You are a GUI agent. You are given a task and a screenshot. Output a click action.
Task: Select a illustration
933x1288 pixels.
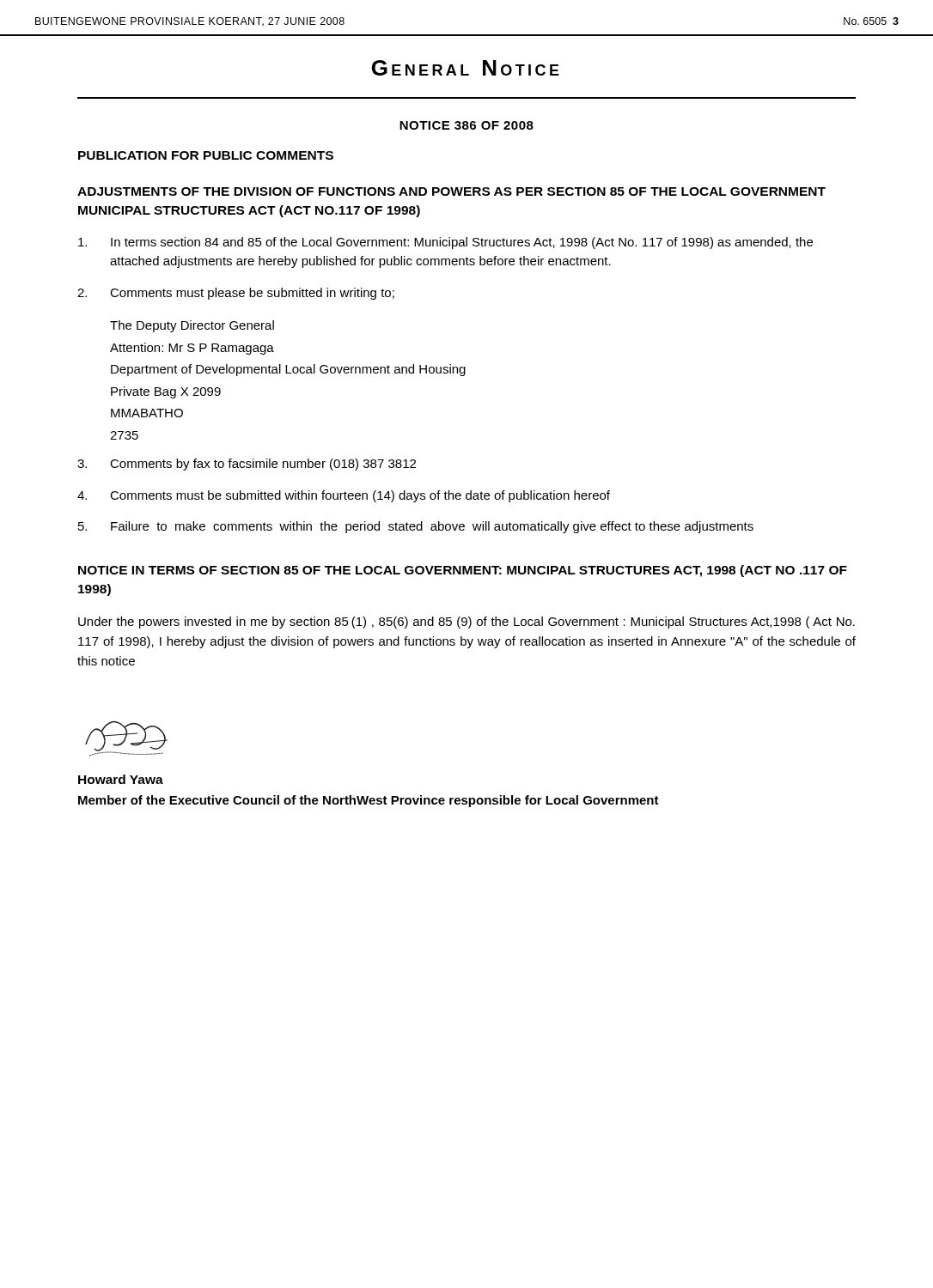tap(466, 733)
